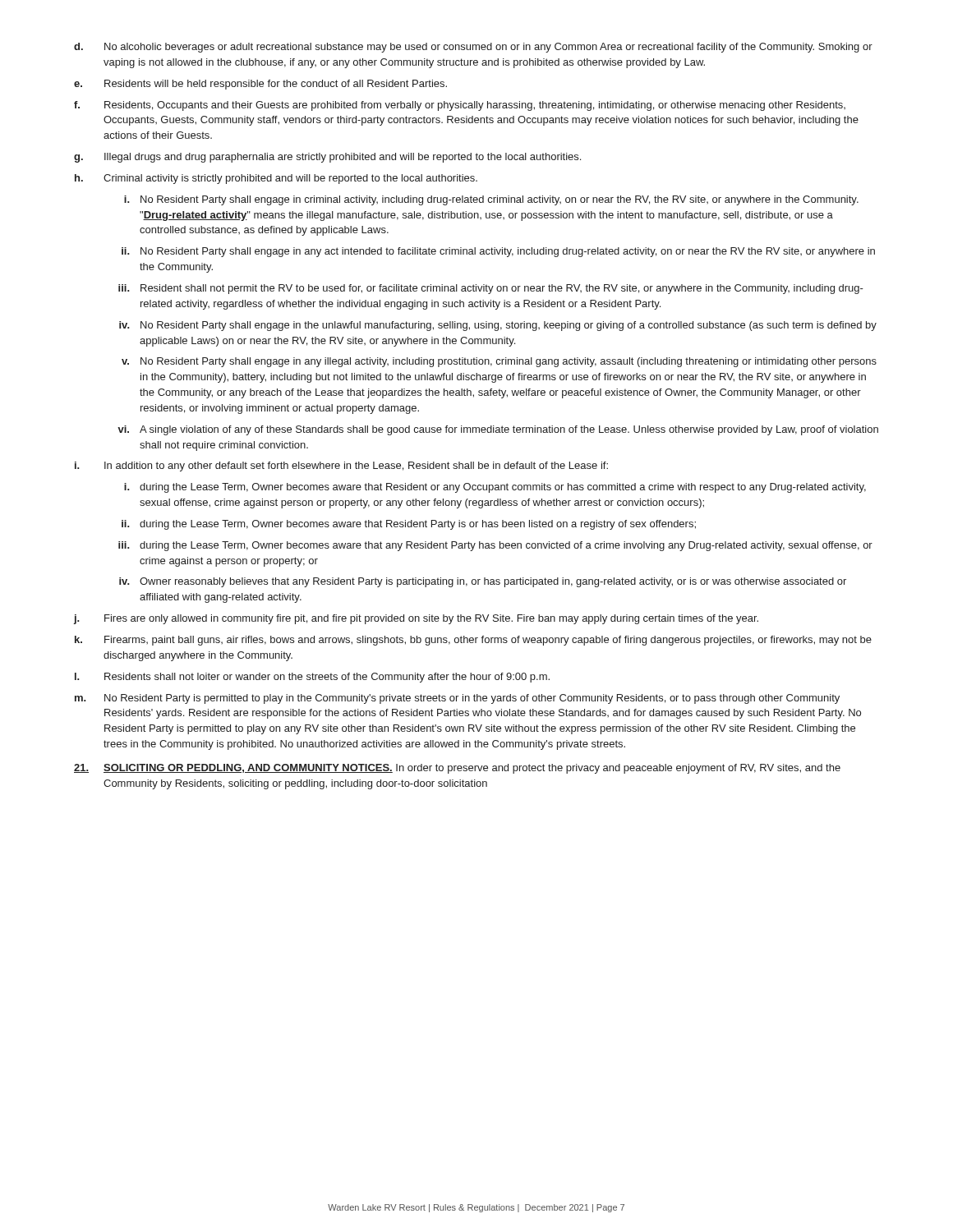The width and height of the screenshot is (953, 1232).
Task: Where is the passage that starts "l. Residents shall not loiter"?
Action: pos(476,677)
